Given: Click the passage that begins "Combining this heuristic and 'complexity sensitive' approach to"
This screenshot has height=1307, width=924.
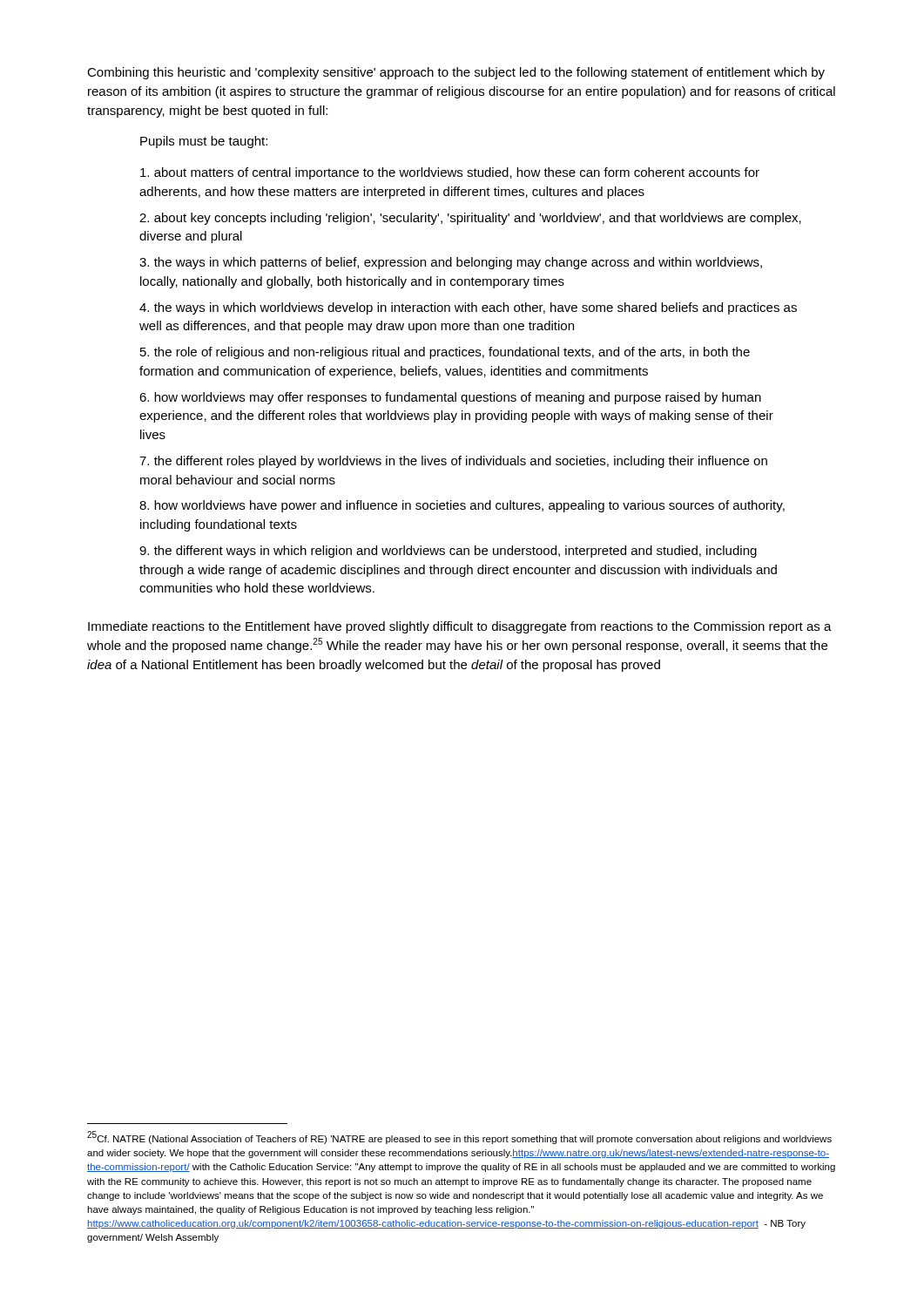Looking at the screenshot, I should click(461, 91).
